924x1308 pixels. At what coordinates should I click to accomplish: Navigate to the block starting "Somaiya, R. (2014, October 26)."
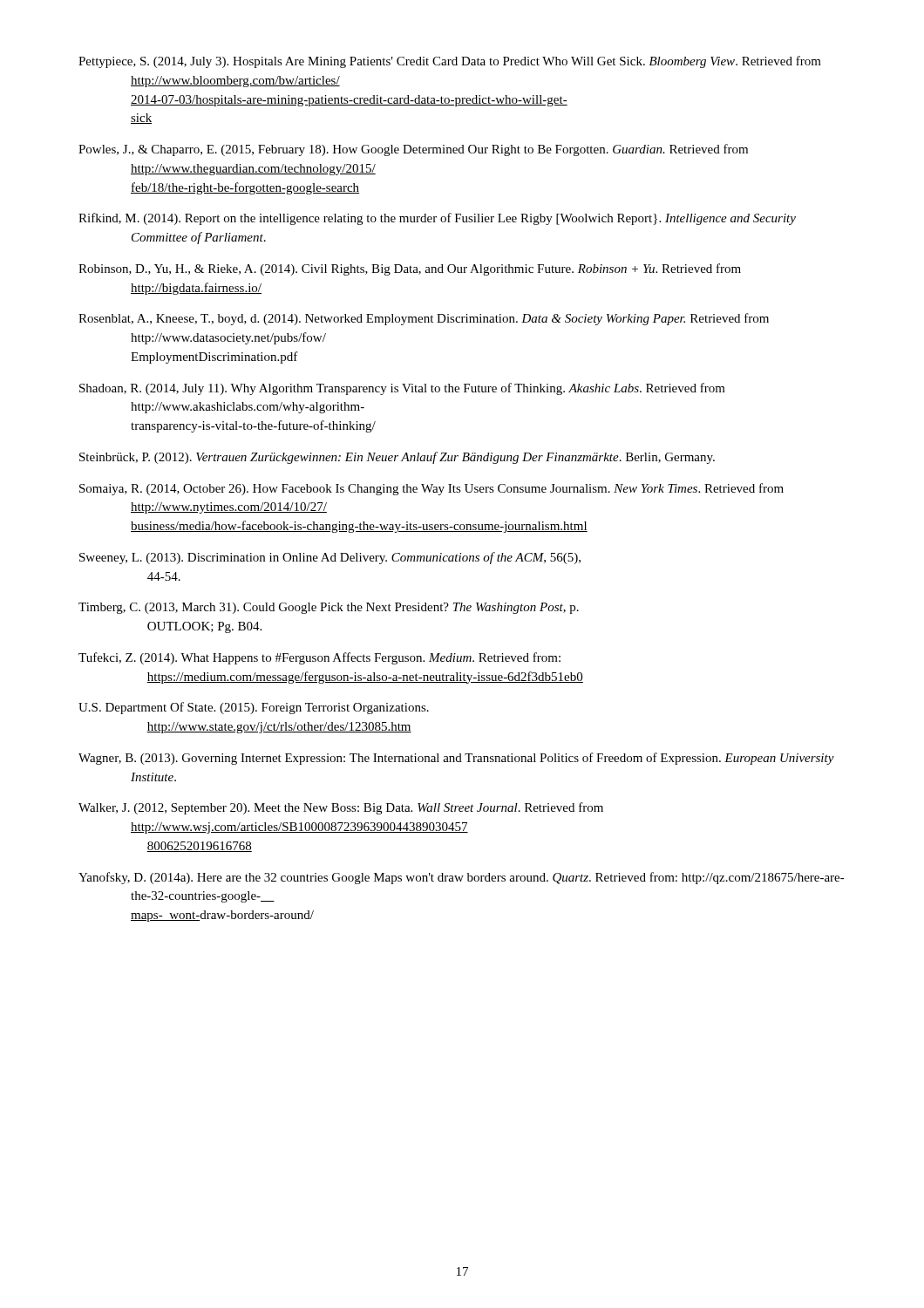[431, 489]
